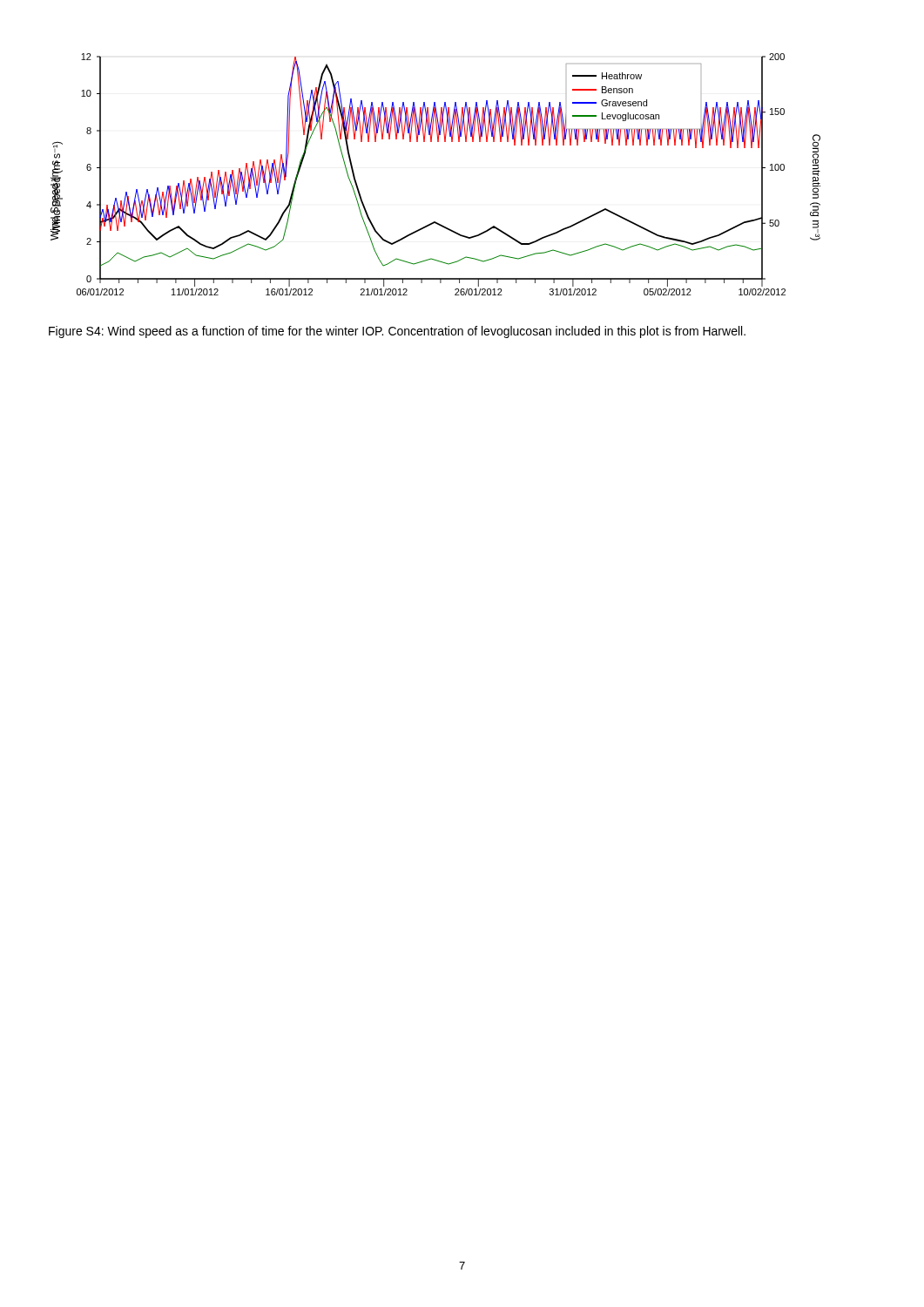Select the caption
This screenshot has height=1307, width=924.
pos(397,331)
